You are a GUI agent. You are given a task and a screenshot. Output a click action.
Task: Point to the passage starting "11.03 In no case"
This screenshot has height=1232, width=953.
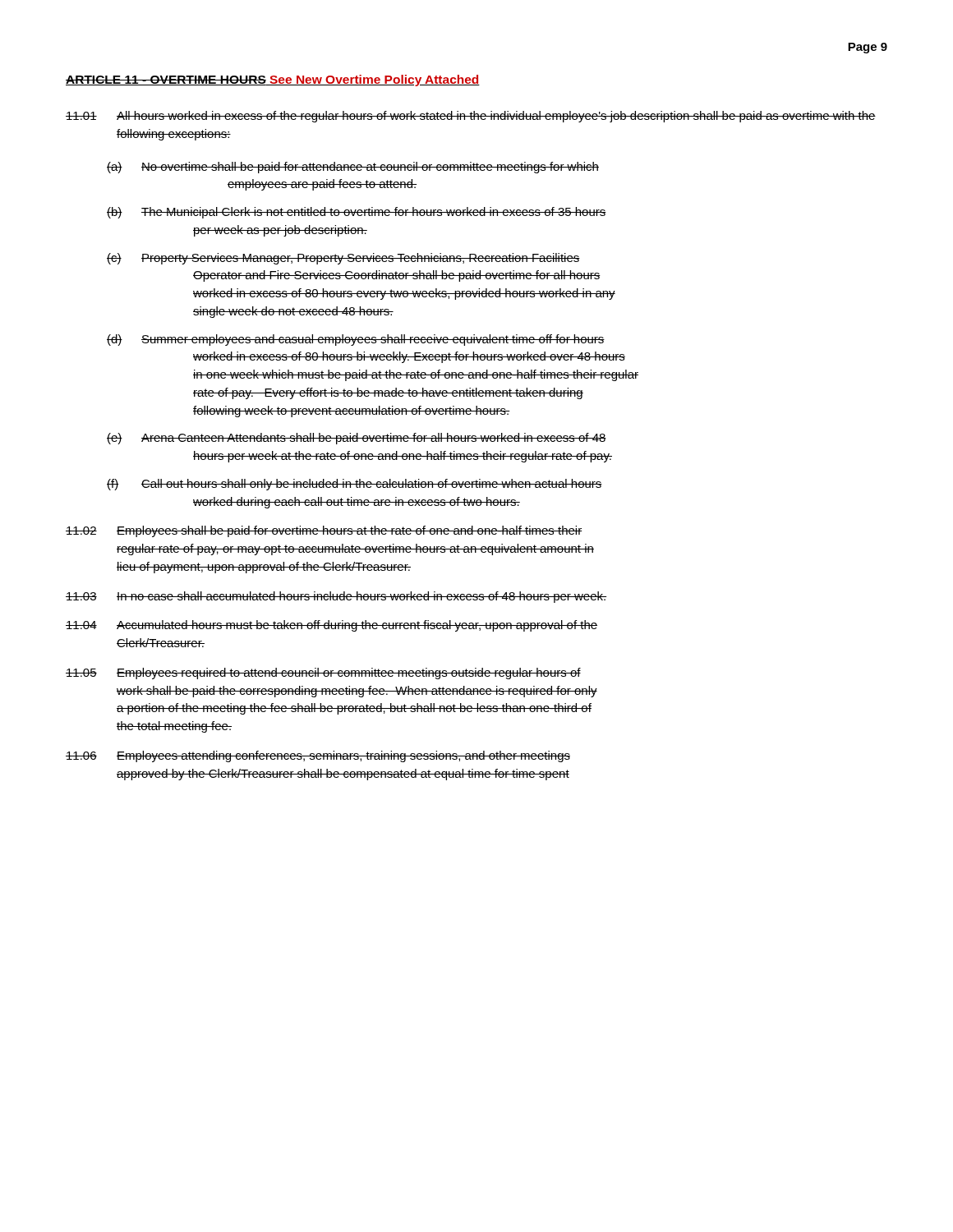(x=336, y=596)
